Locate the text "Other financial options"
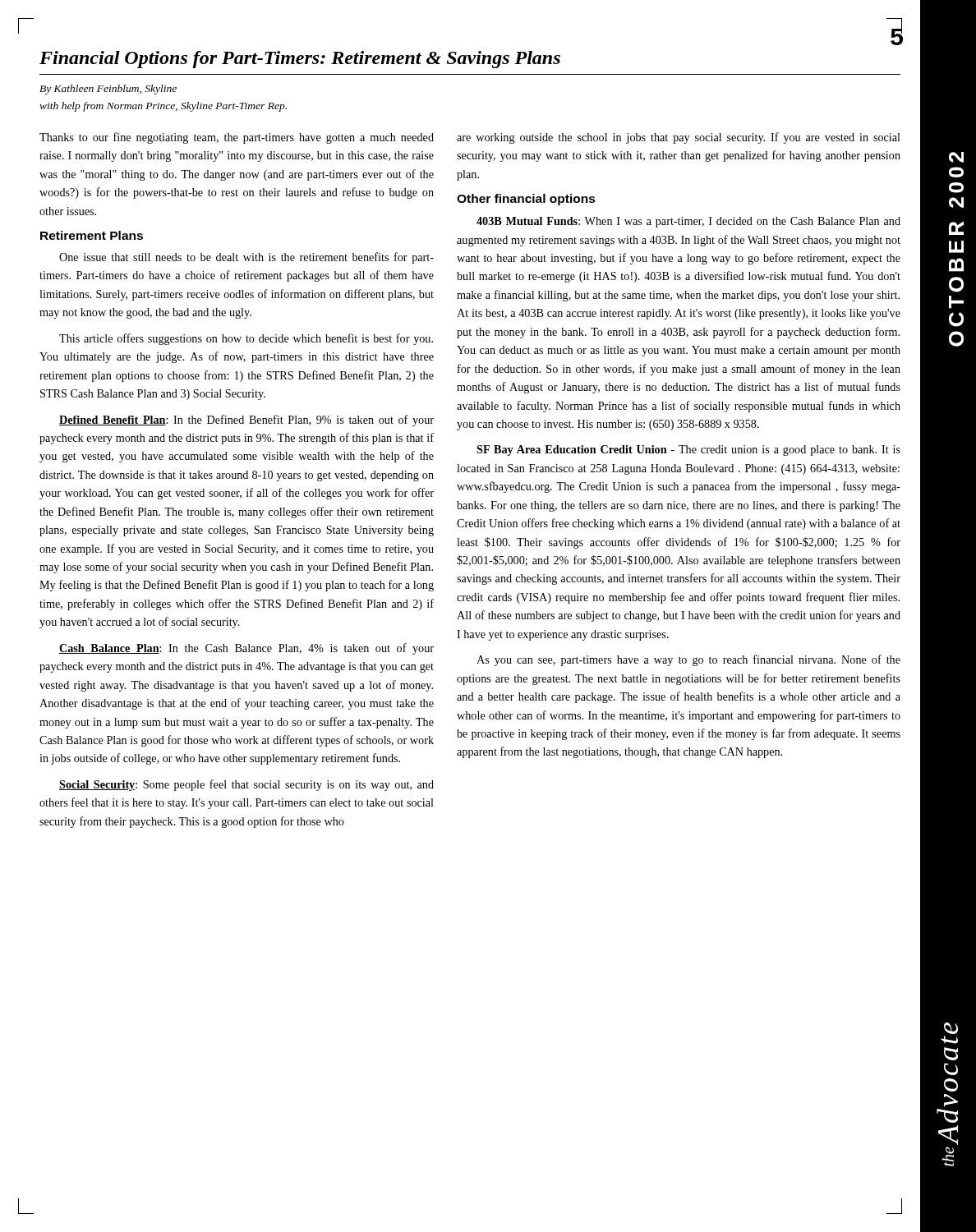Image resolution: width=976 pixels, height=1232 pixels. [x=526, y=198]
